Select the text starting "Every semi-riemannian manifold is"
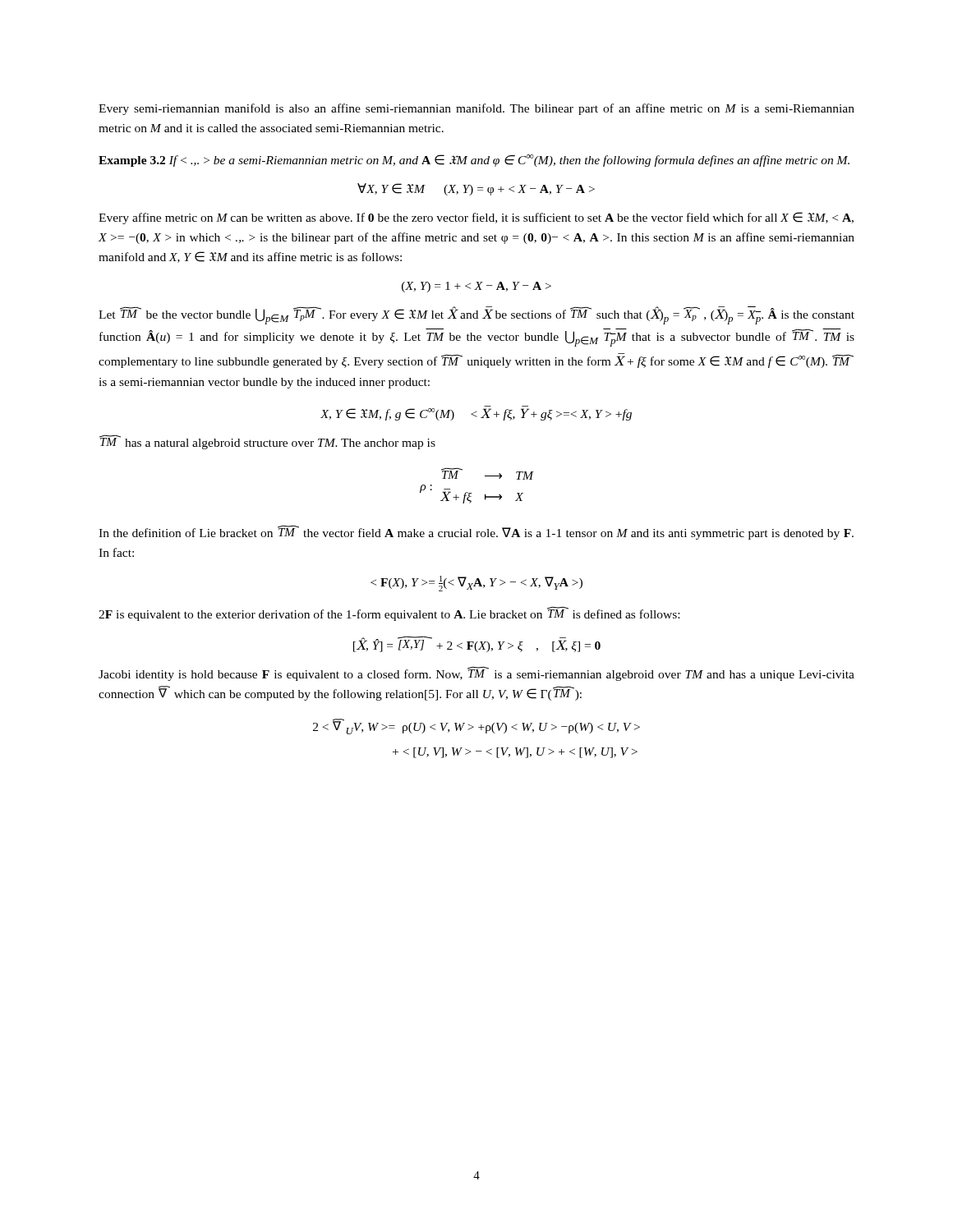The width and height of the screenshot is (953, 1232). point(476,118)
